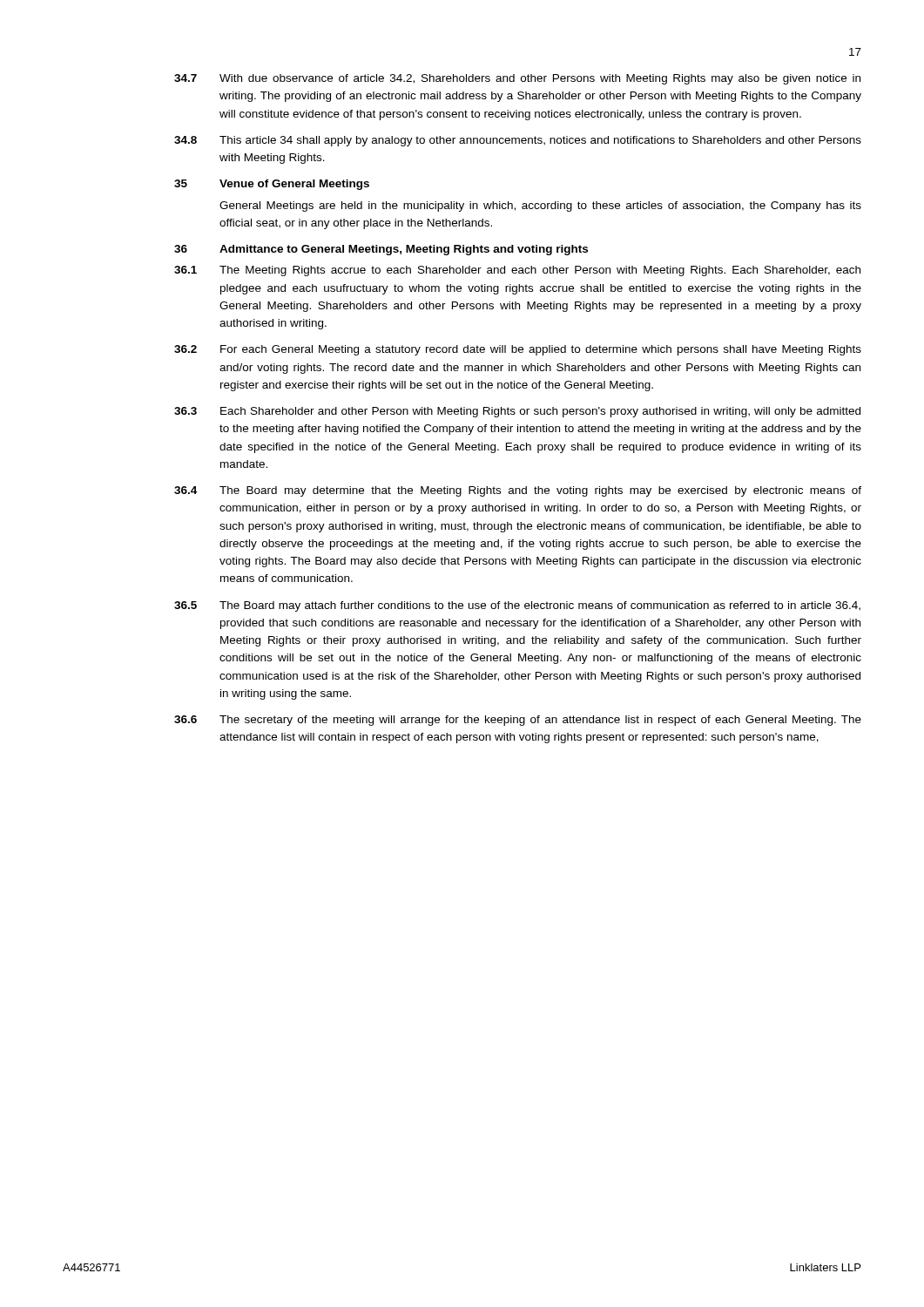Find the block starting "34.7 With due observance"
The width and height of the screenshot is (924, 1307).
518,96
